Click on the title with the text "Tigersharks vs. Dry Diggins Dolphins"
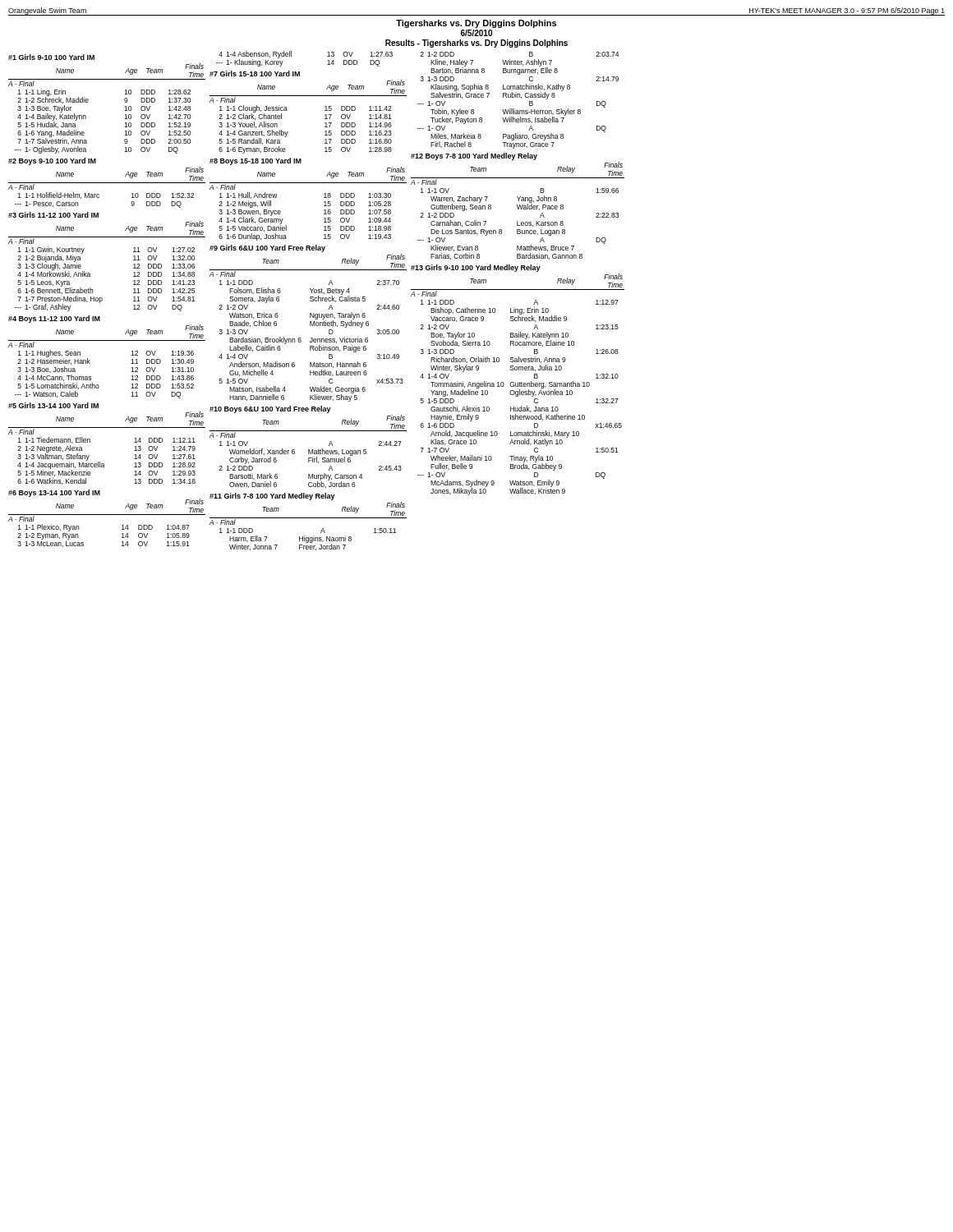The height and width of the screenshot is (1232, 953). [476, 23]
